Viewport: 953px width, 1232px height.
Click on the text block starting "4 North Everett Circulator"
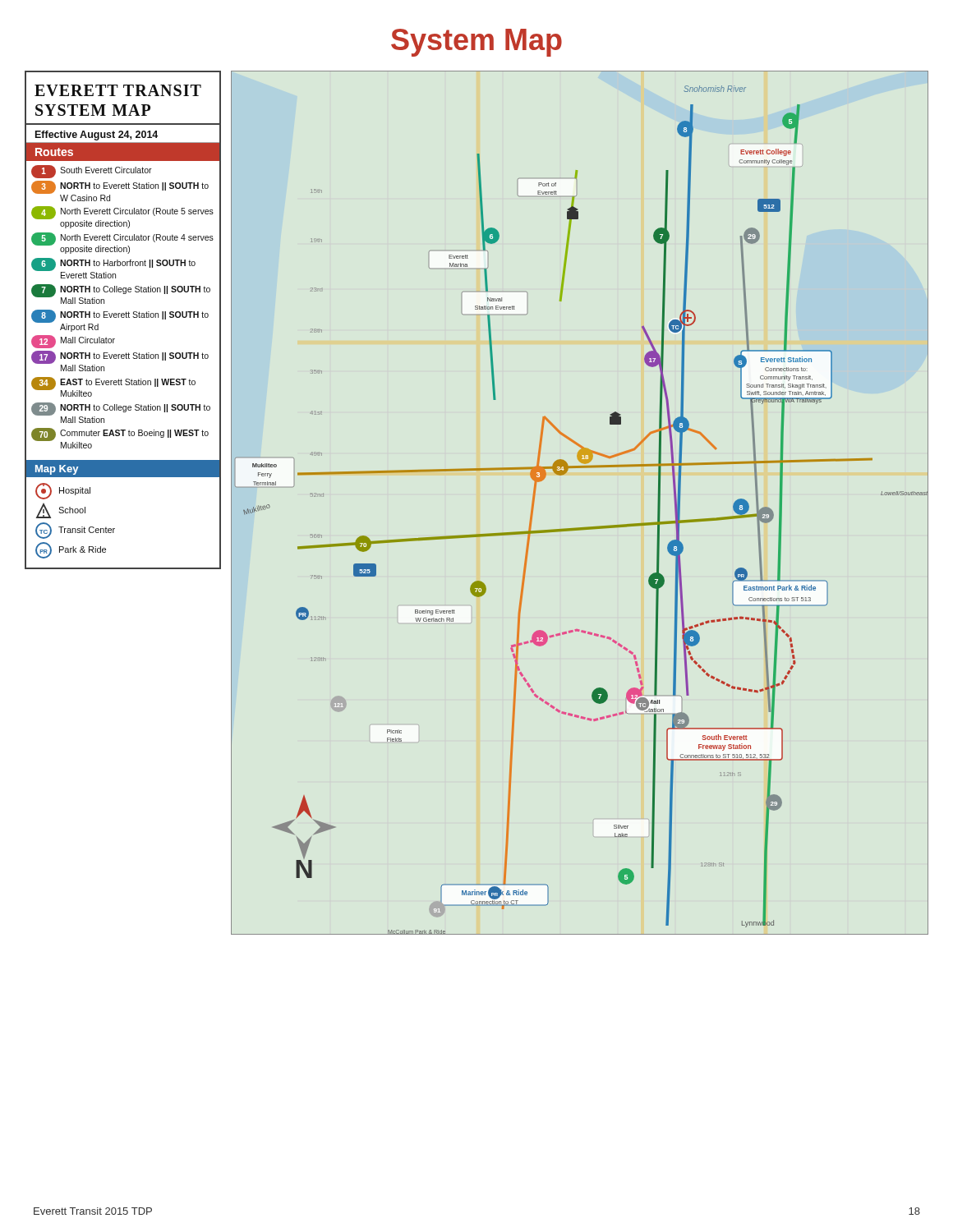[x=123, y=218]
